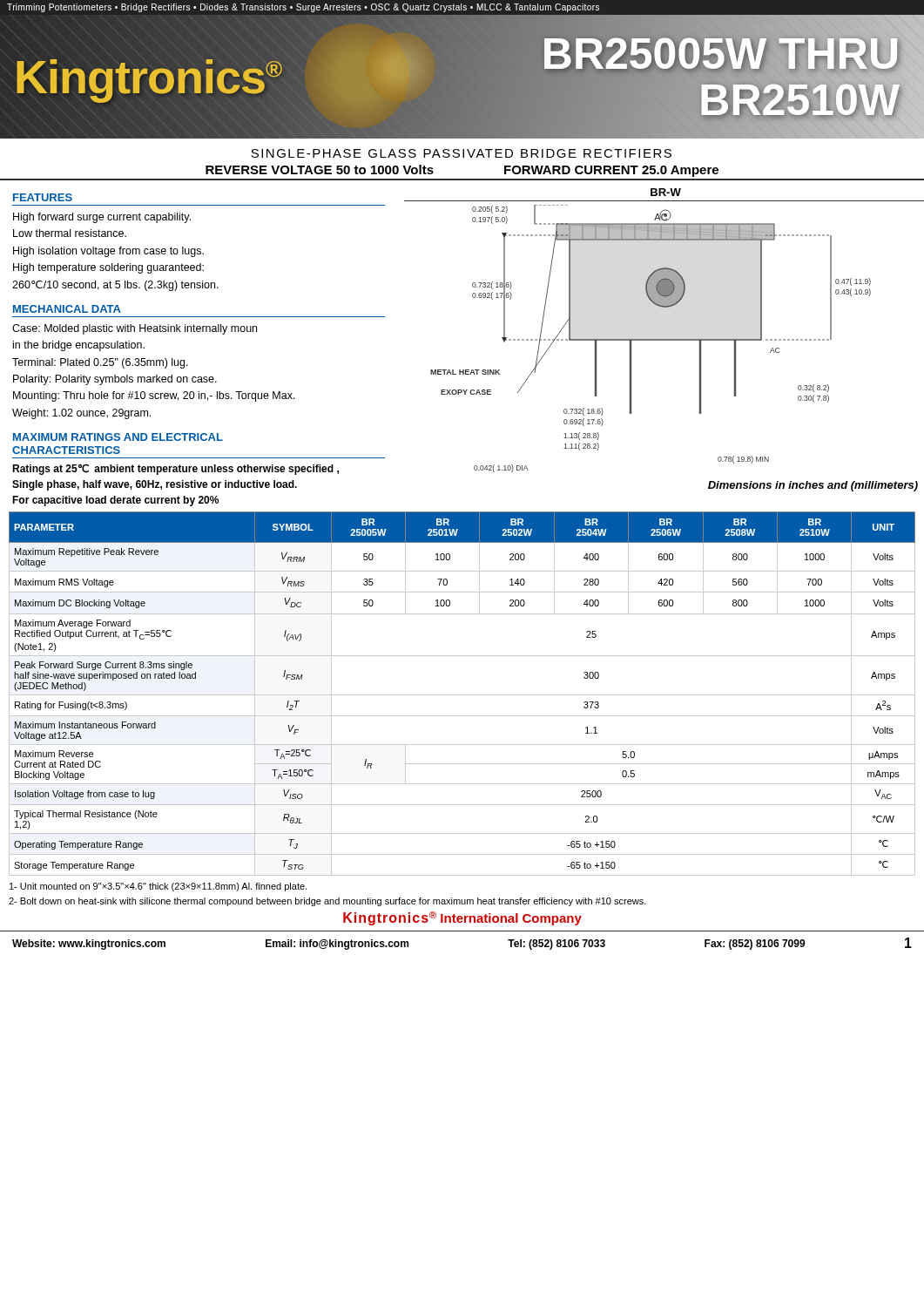Find the list item that says "High temperature soldering guaranteed:"
Viewport: 924px width, 1307px height.
(108, 268)
